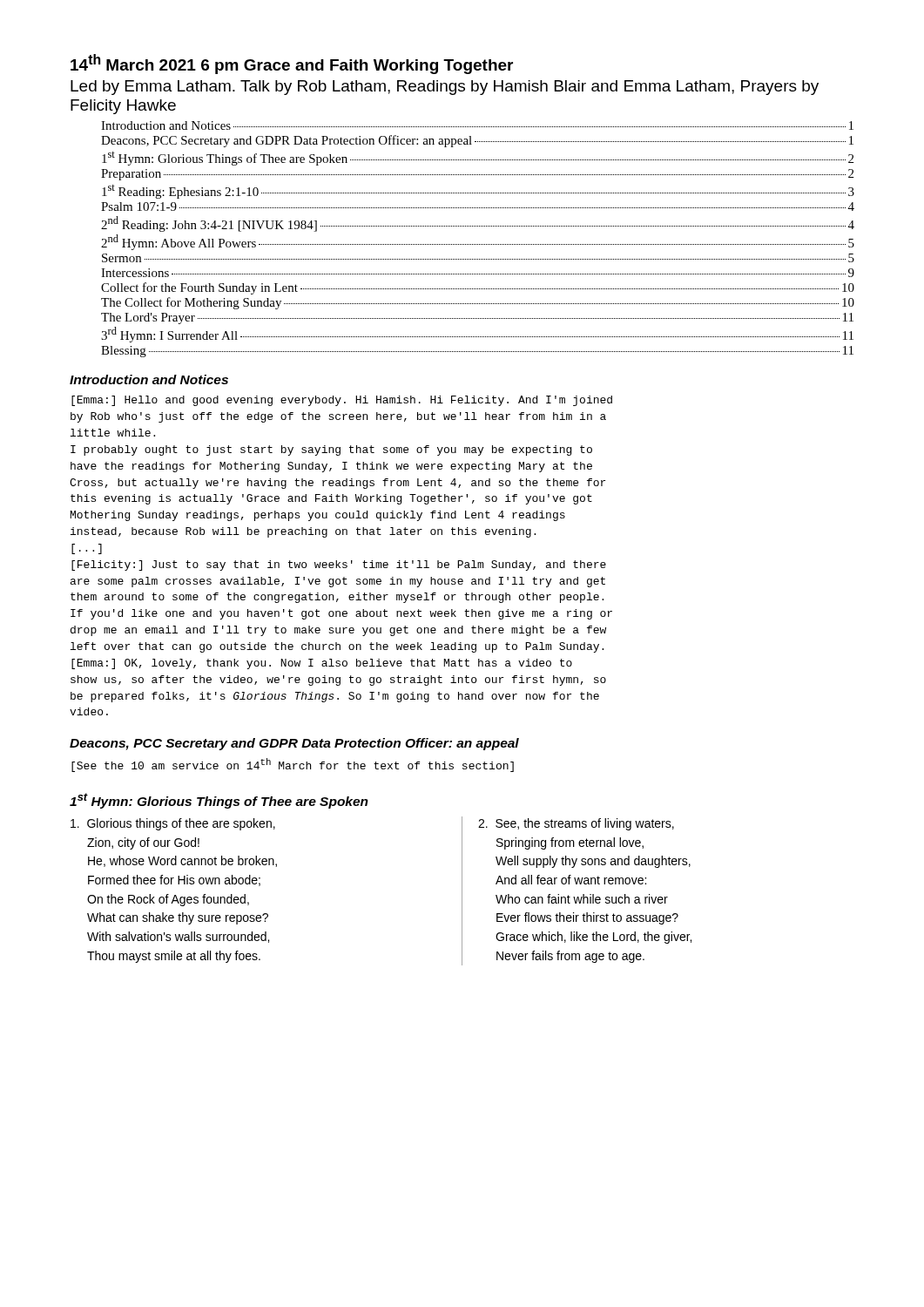The width and height of the screenshot is (924, 1307).
Task: Click on the section header that says "Introduction and Notices"
Action: click(149, 380)
